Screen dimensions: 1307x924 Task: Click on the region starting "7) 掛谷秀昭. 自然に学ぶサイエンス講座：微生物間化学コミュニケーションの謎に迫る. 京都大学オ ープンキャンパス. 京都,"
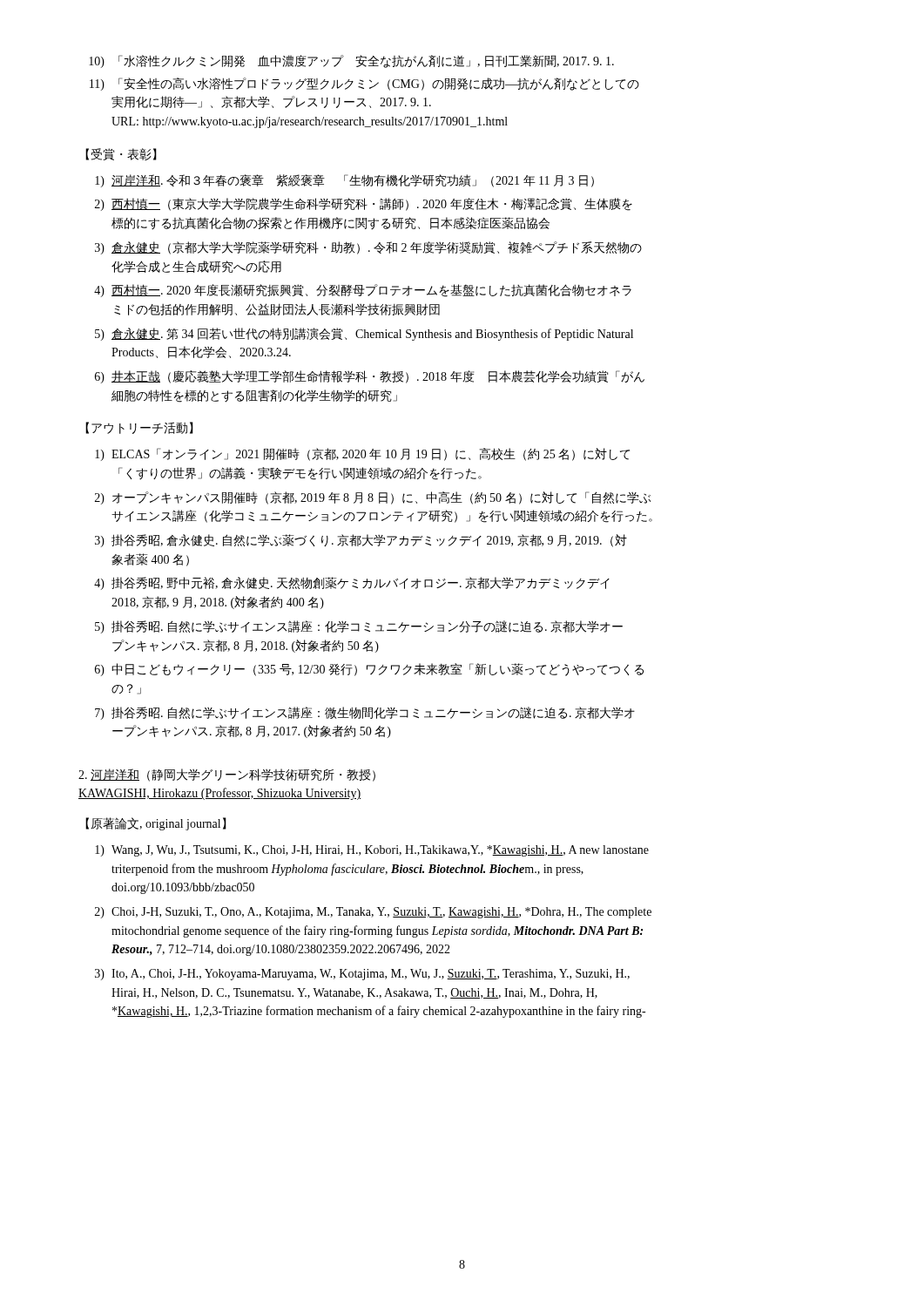pos(462,723)
